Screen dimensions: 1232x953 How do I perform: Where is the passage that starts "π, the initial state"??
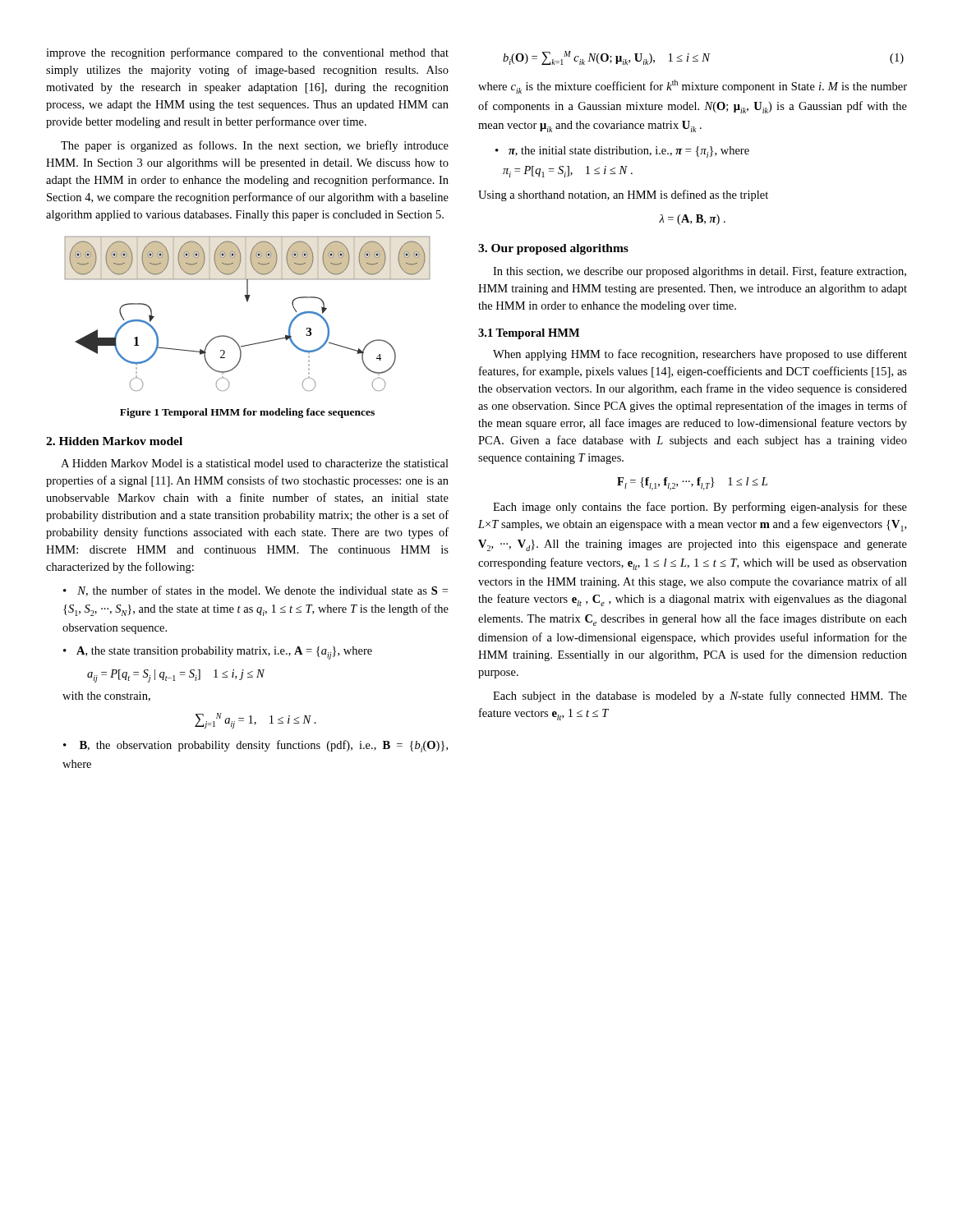pos(622,161)
